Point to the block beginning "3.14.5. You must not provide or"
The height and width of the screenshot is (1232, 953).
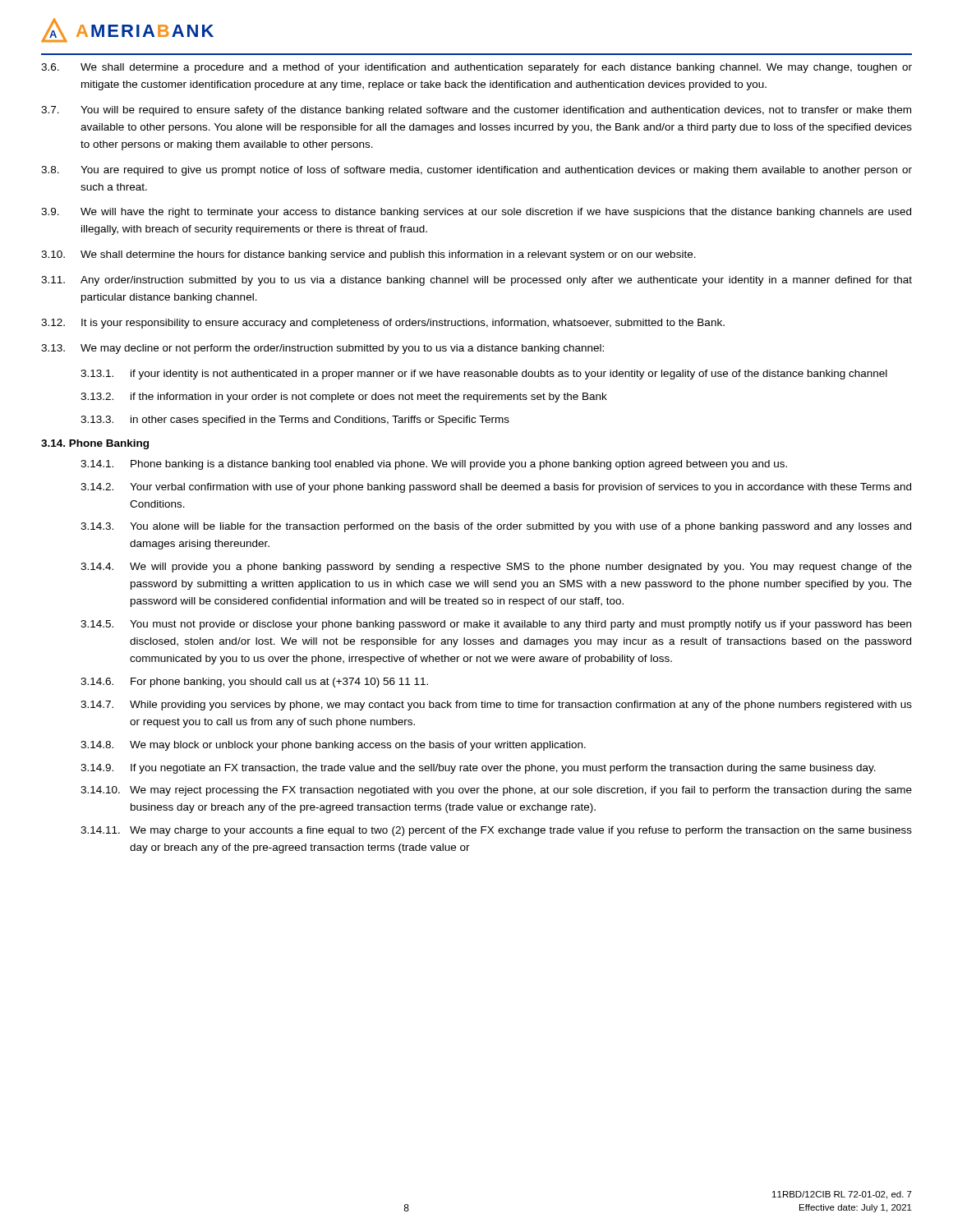496,642
